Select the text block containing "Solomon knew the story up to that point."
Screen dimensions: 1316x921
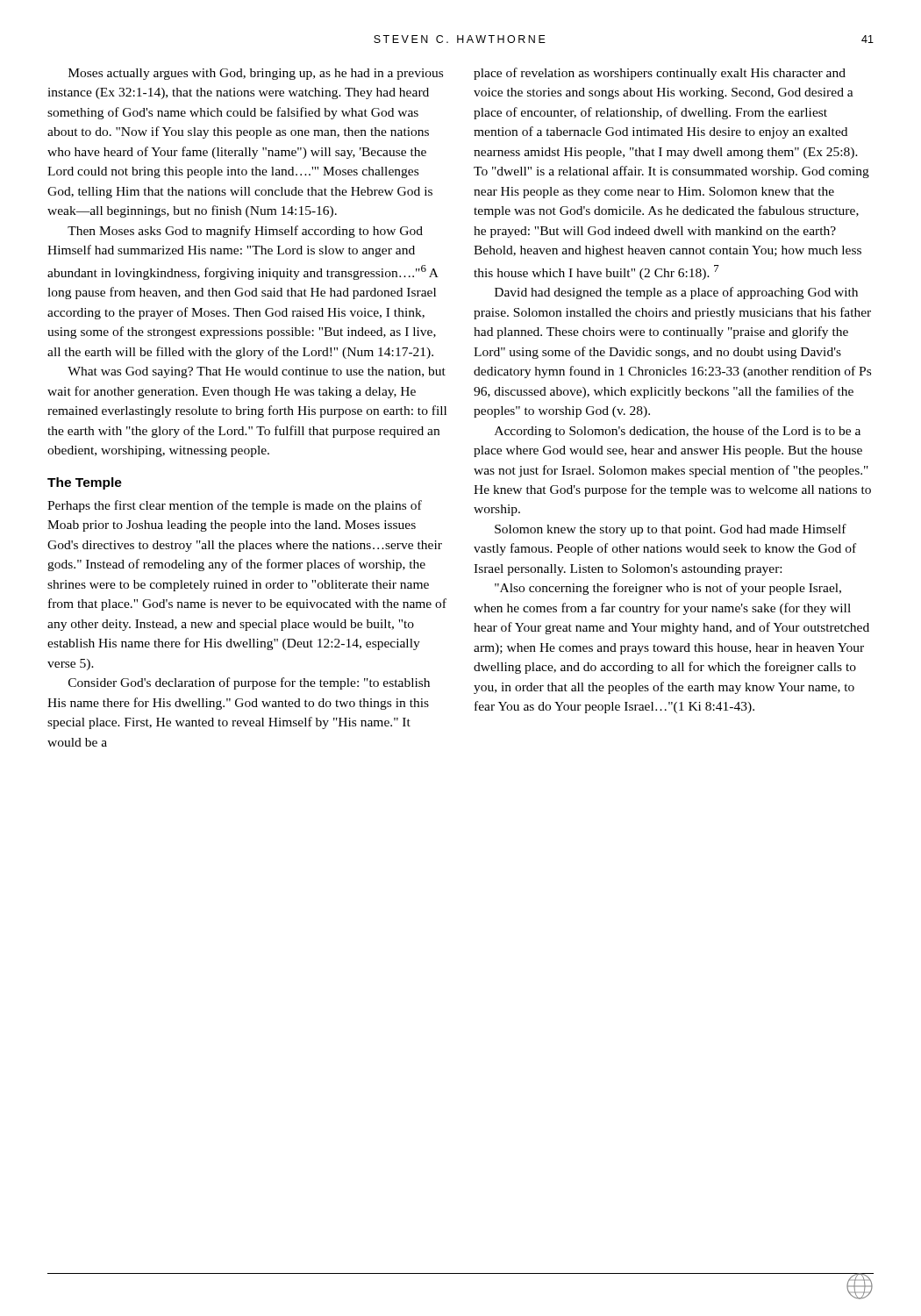point(674,549)
